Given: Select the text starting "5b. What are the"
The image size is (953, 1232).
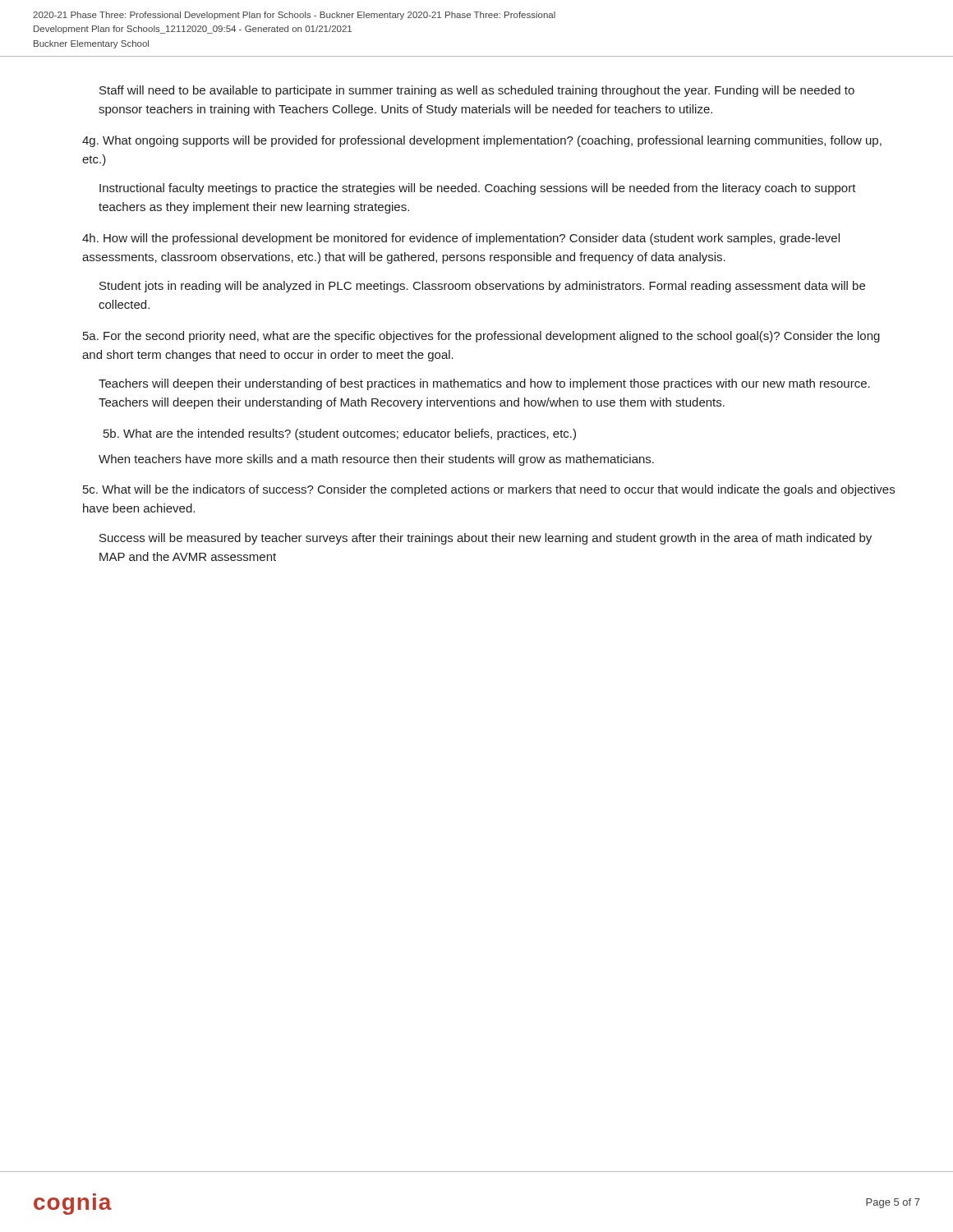Looking at the screenshot, I should point(340,433).
